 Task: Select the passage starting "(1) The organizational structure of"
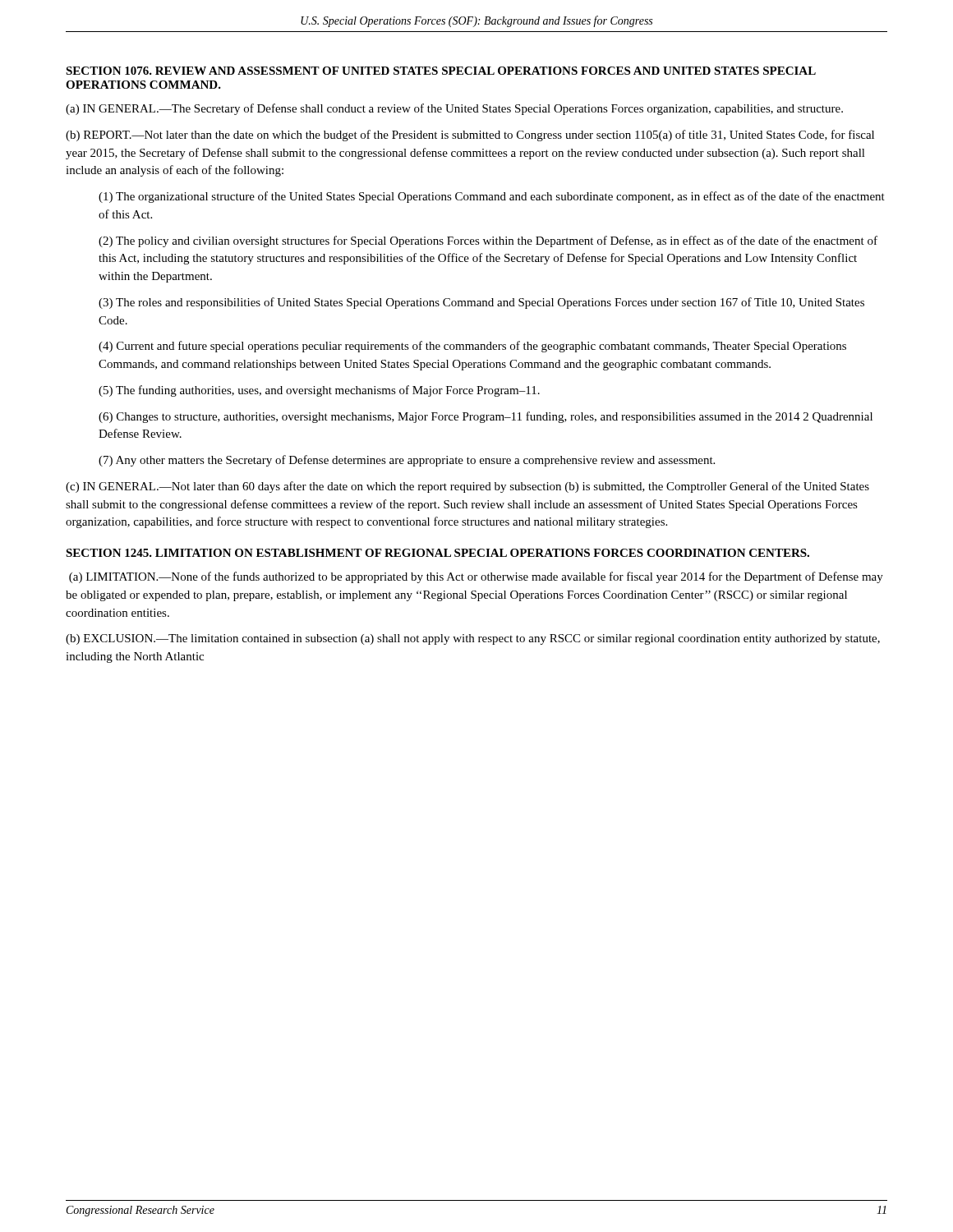pos(492,205)
